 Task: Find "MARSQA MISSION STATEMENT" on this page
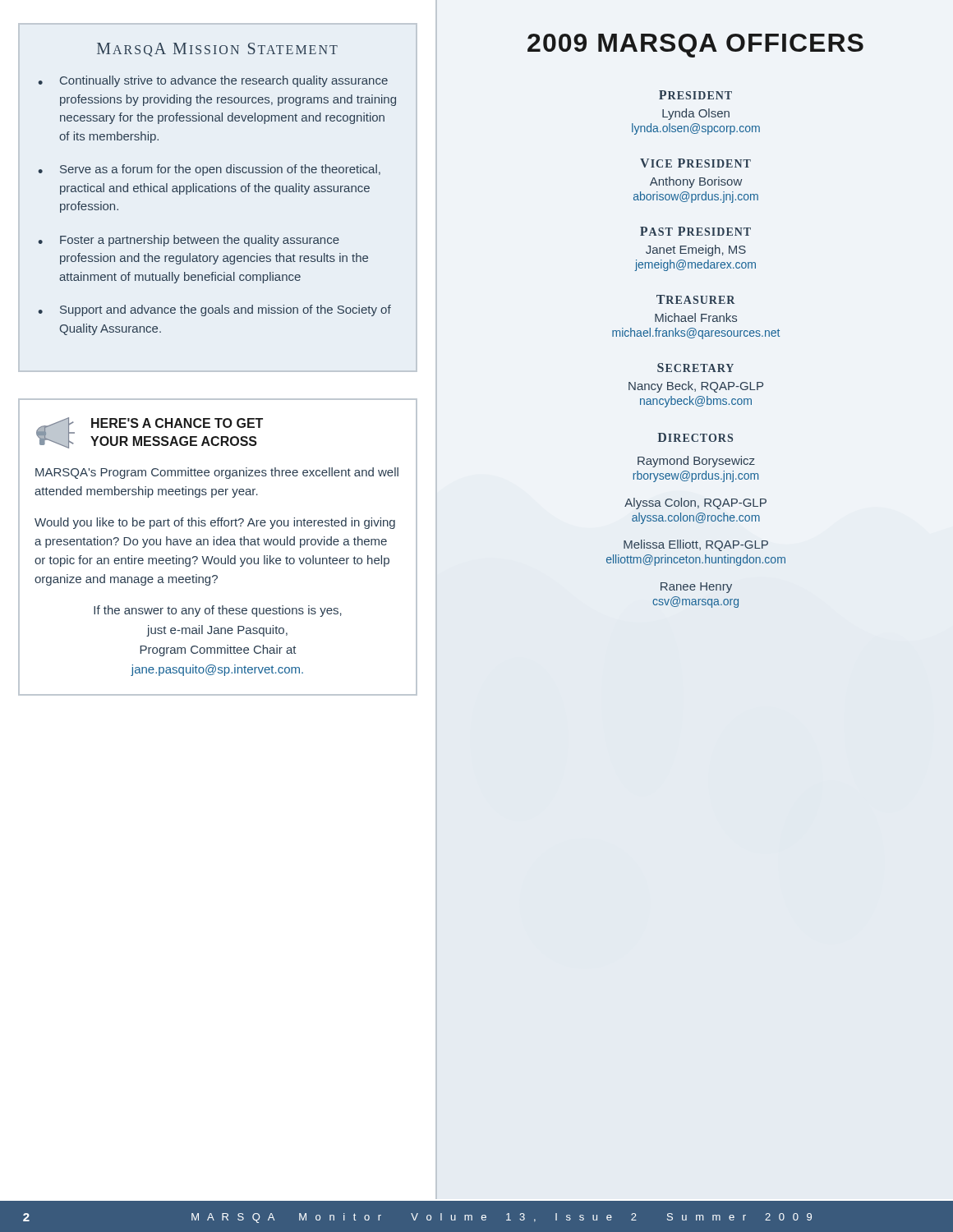(x=218, y=49)
